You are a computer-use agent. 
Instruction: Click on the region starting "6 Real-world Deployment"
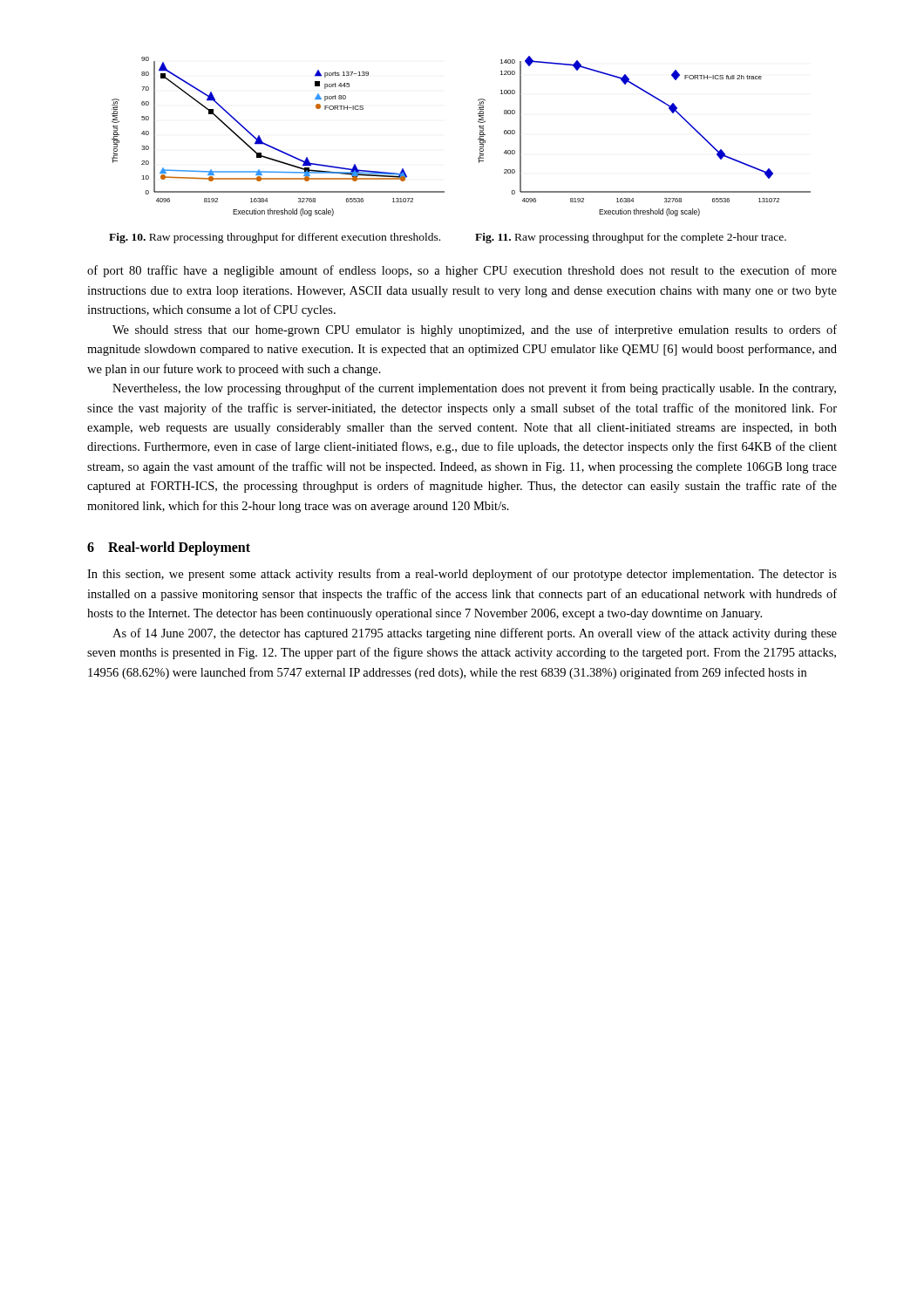pyautogui.click(x=169, y=547)
